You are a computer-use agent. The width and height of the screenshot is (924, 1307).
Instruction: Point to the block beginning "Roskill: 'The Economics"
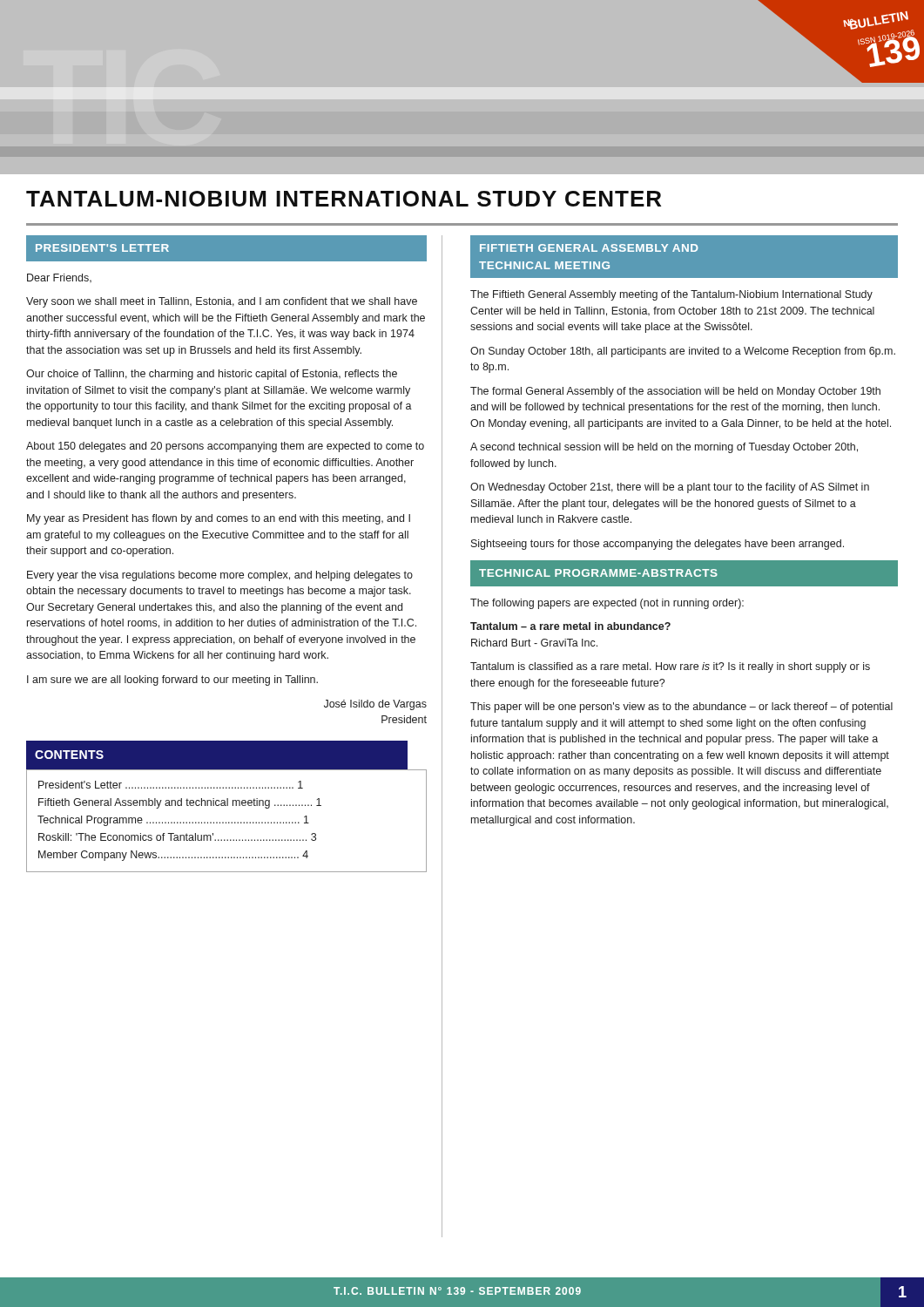point(177,837)
